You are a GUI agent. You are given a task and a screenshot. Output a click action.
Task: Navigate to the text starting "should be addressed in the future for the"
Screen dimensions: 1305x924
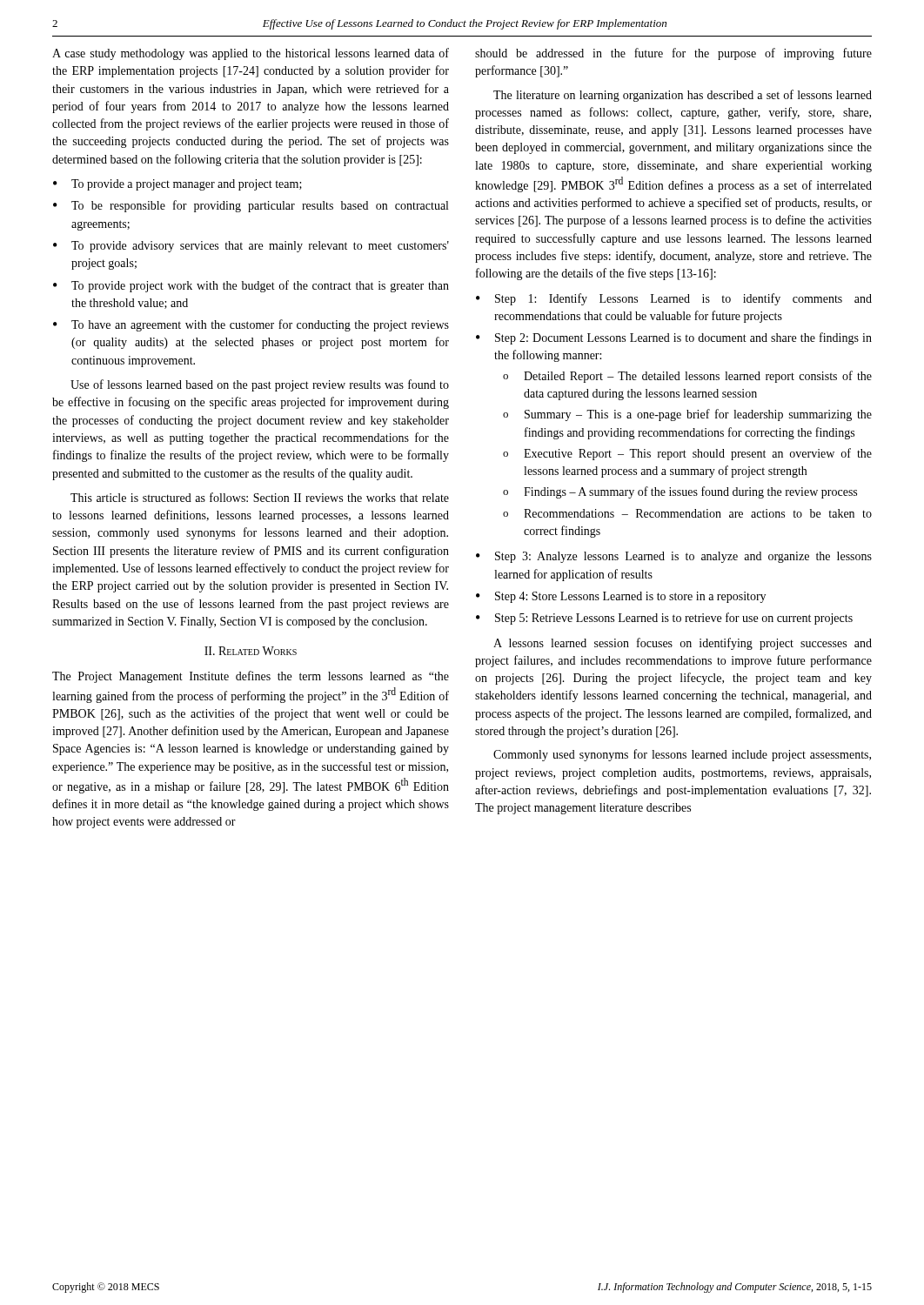(x=673, y=164)
